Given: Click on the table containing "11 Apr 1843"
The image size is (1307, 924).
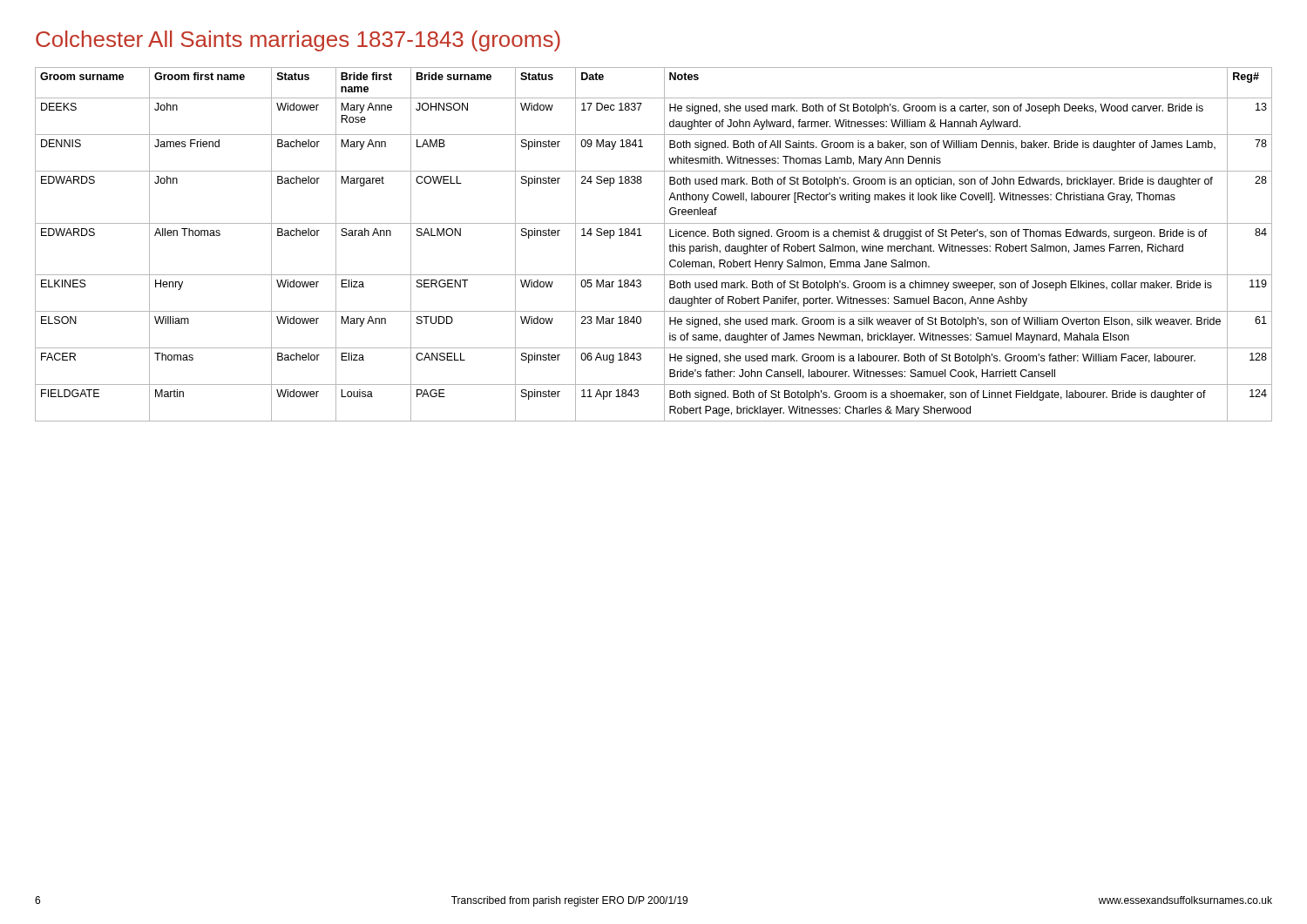Looking at the screenshot, I should (654, 244).
